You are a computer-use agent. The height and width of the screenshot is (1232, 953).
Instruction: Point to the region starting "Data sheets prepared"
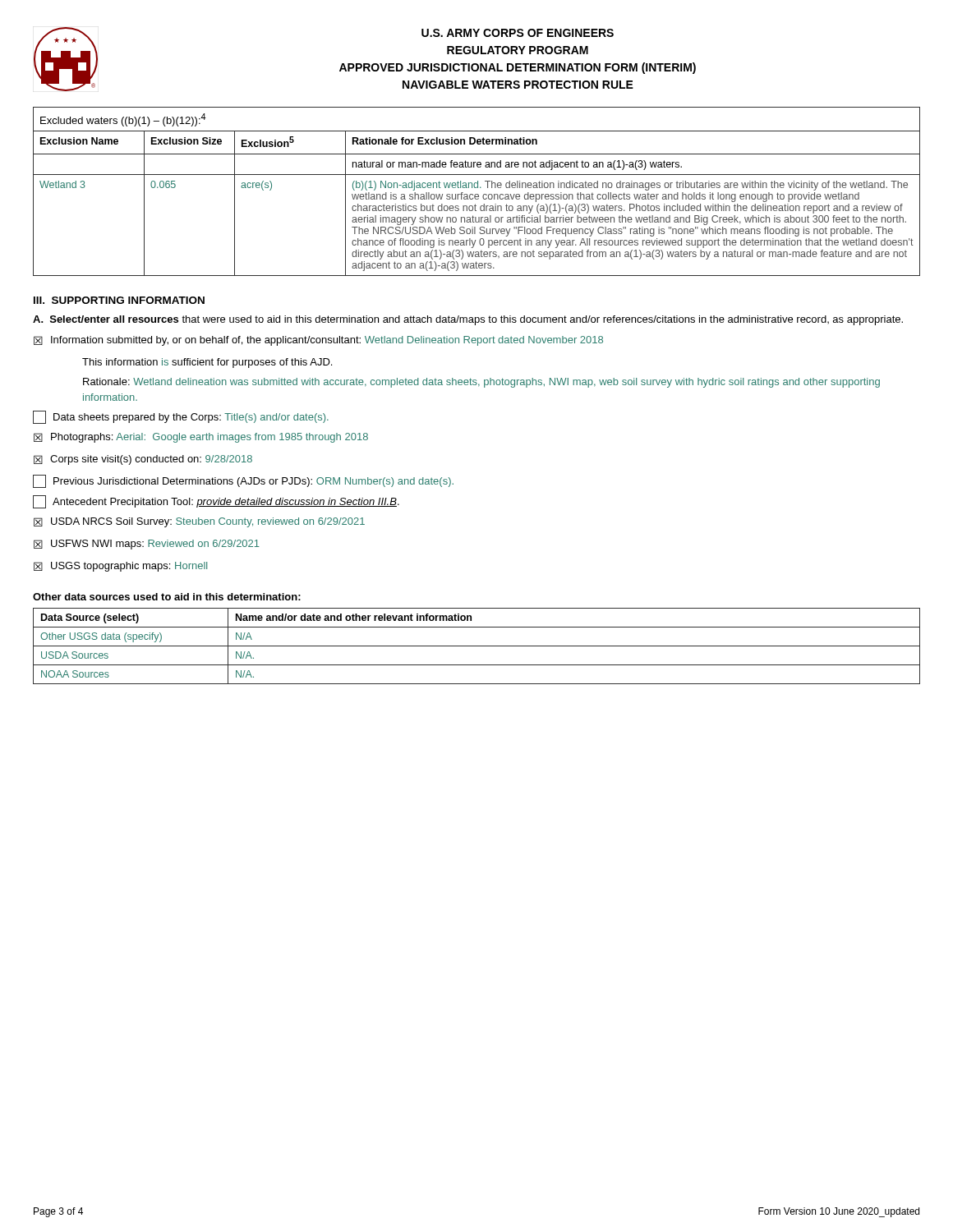pyautogui.click(x=181, y=417)
